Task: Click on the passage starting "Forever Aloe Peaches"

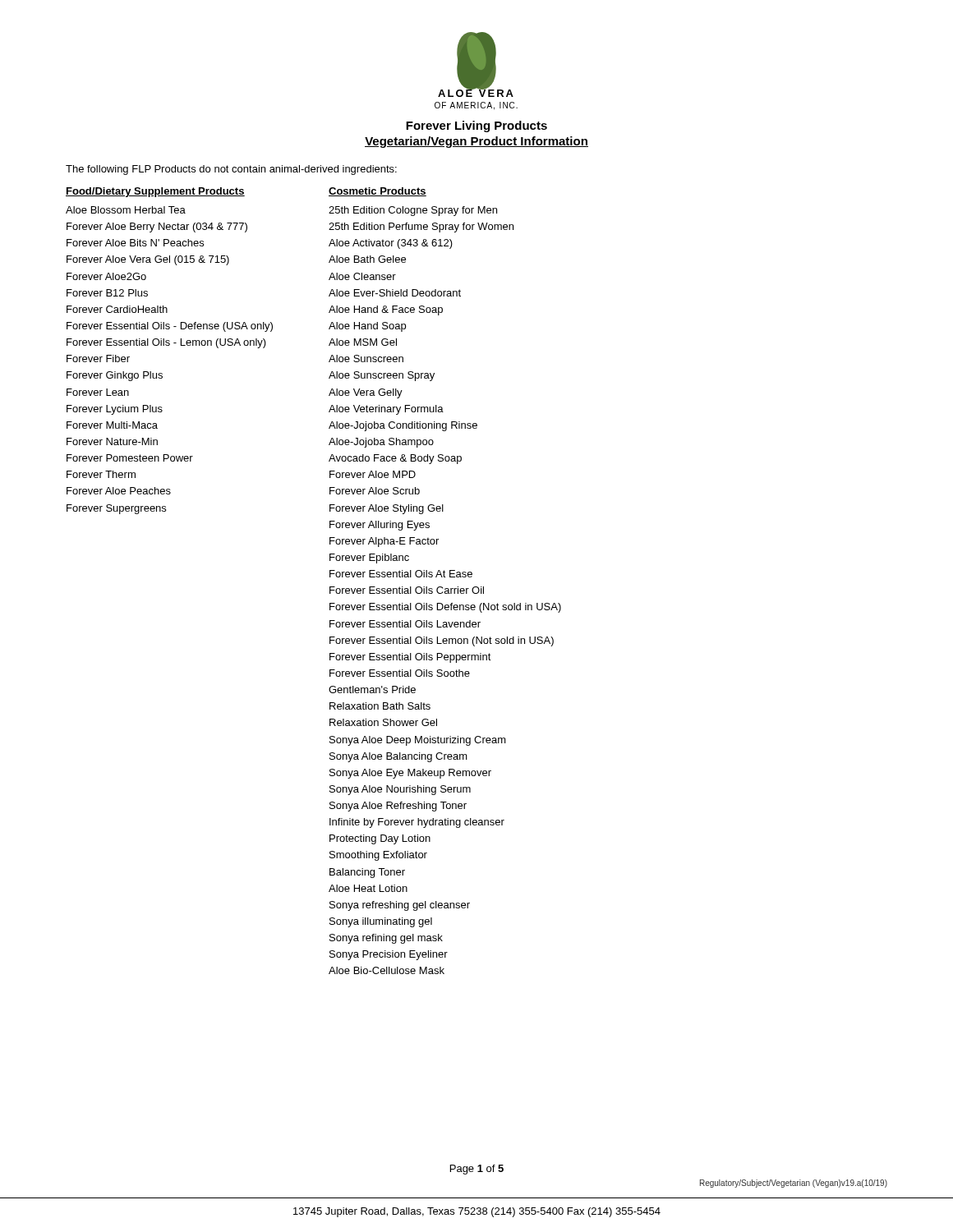Action: (118, 491)
